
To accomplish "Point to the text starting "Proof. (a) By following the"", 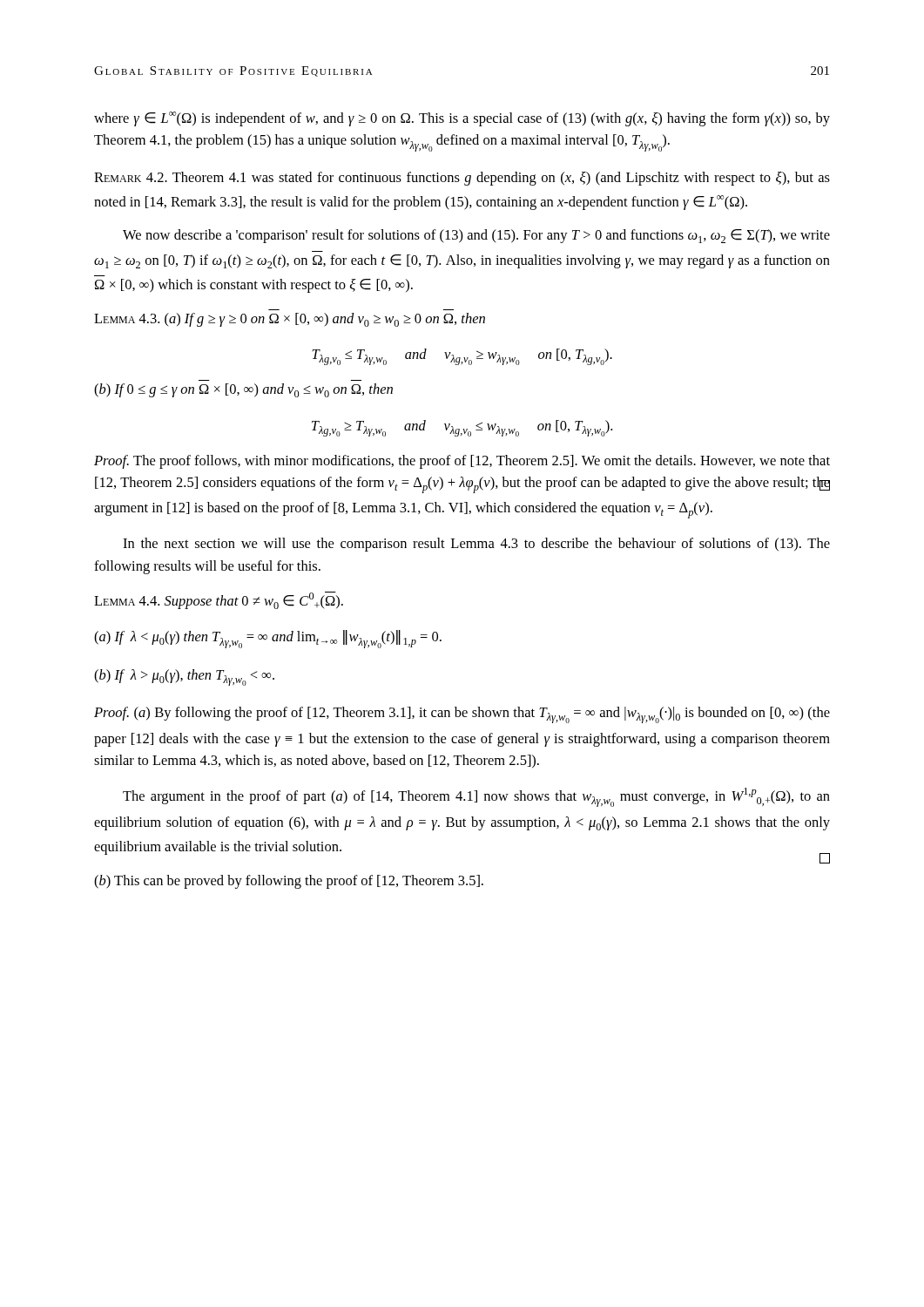I will 462,802.
